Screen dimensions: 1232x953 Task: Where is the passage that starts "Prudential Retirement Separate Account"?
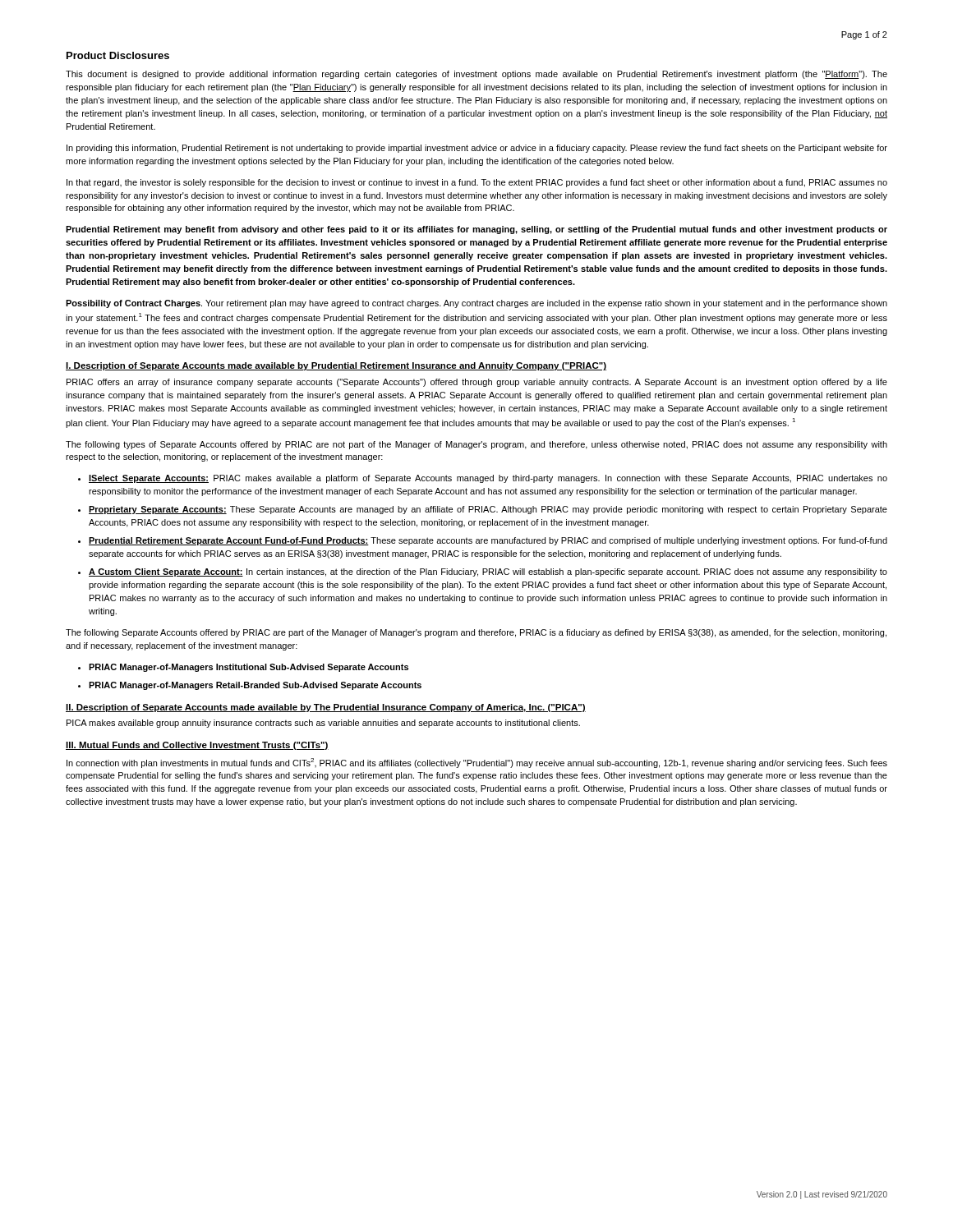[x=488, y=547]
